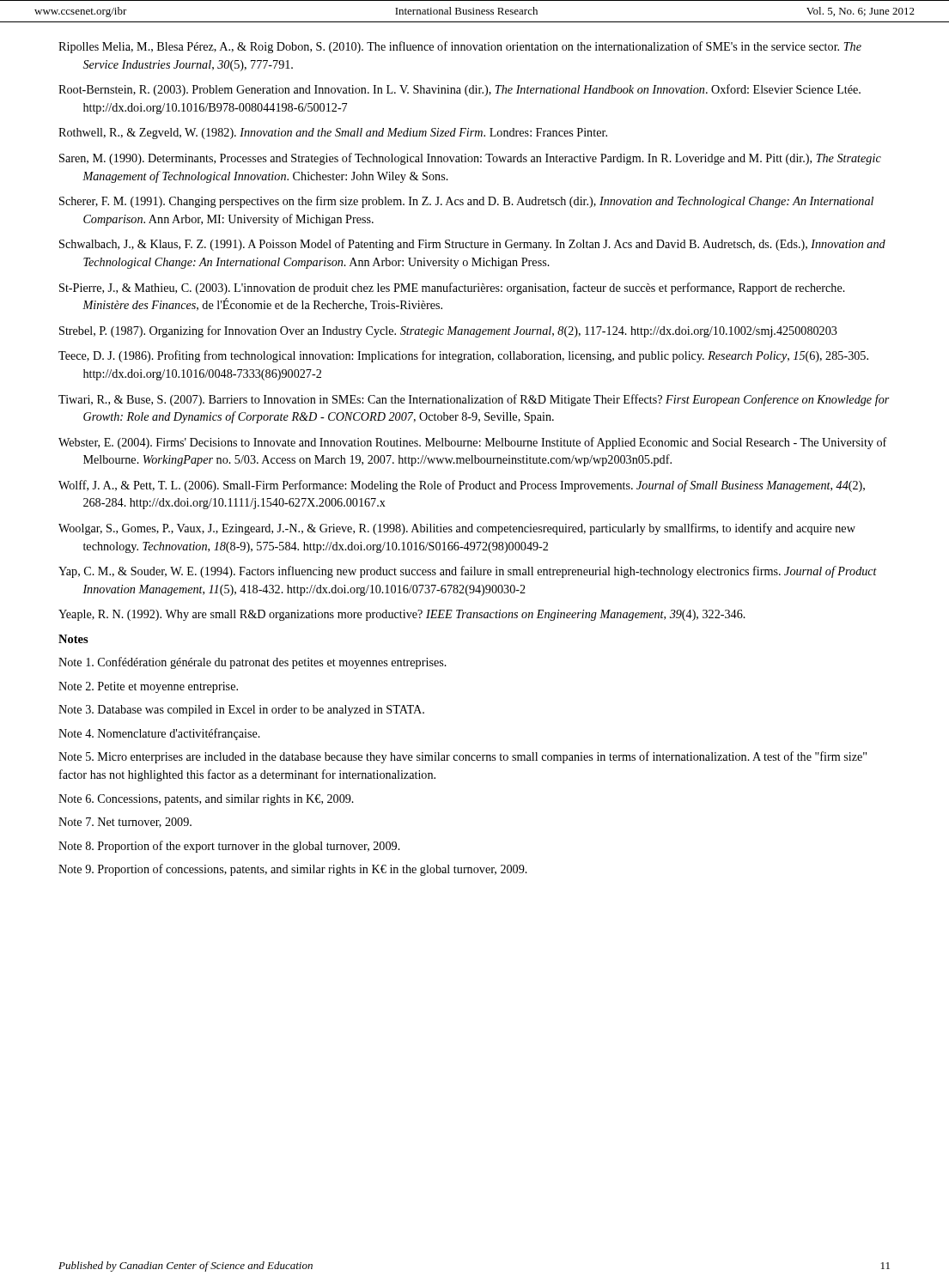949x1288 pixels.
Task: Point to the block beginning "Note 2. Petite et"
Action: (149, 686)
